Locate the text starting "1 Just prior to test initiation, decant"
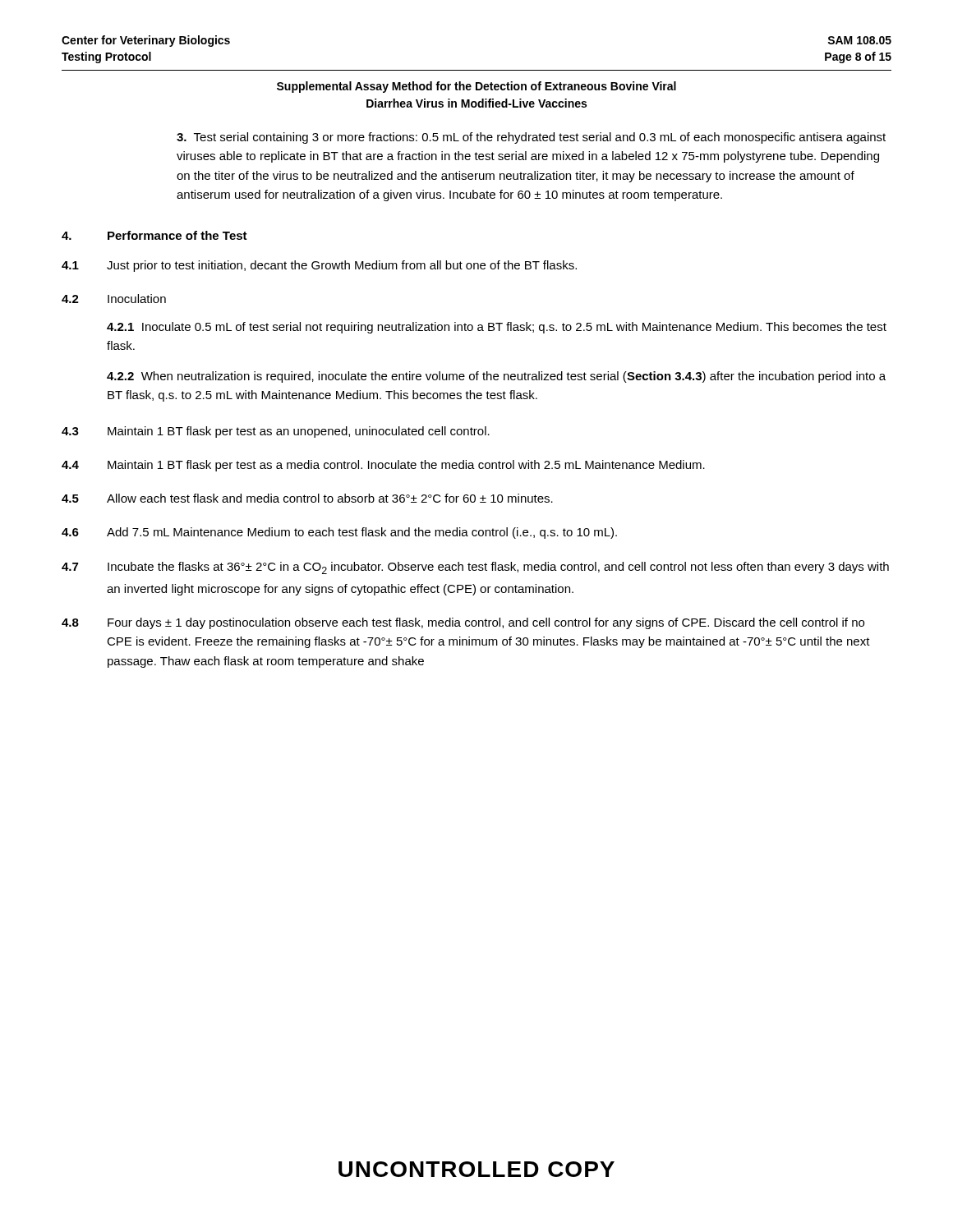The width and height of the screenshot is (953, 1232). pos(320,265)
